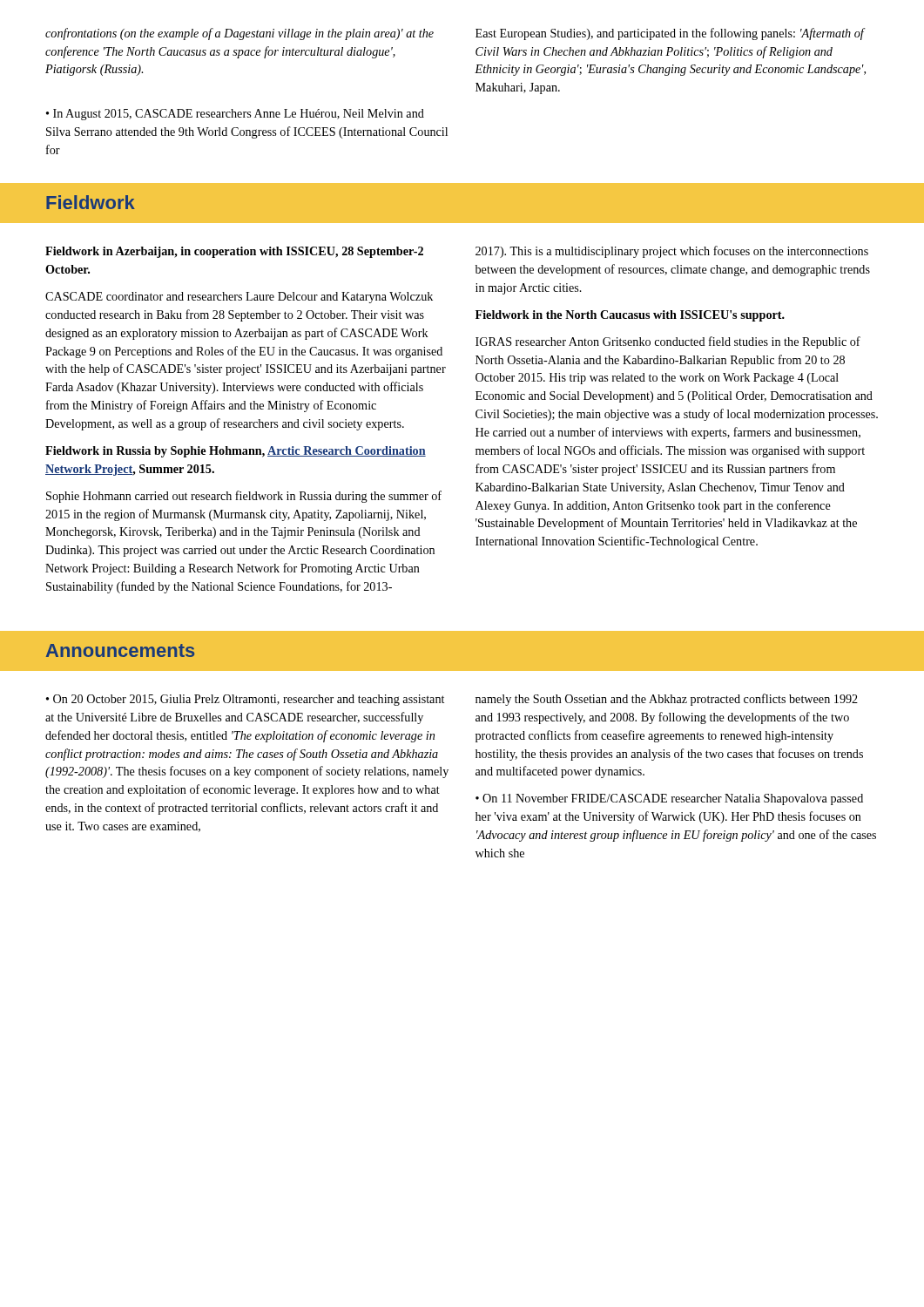Select the passage starting "• In August 2015, CASCADE"
Viewport: 924px width, 1307px height.
[247, 132]
